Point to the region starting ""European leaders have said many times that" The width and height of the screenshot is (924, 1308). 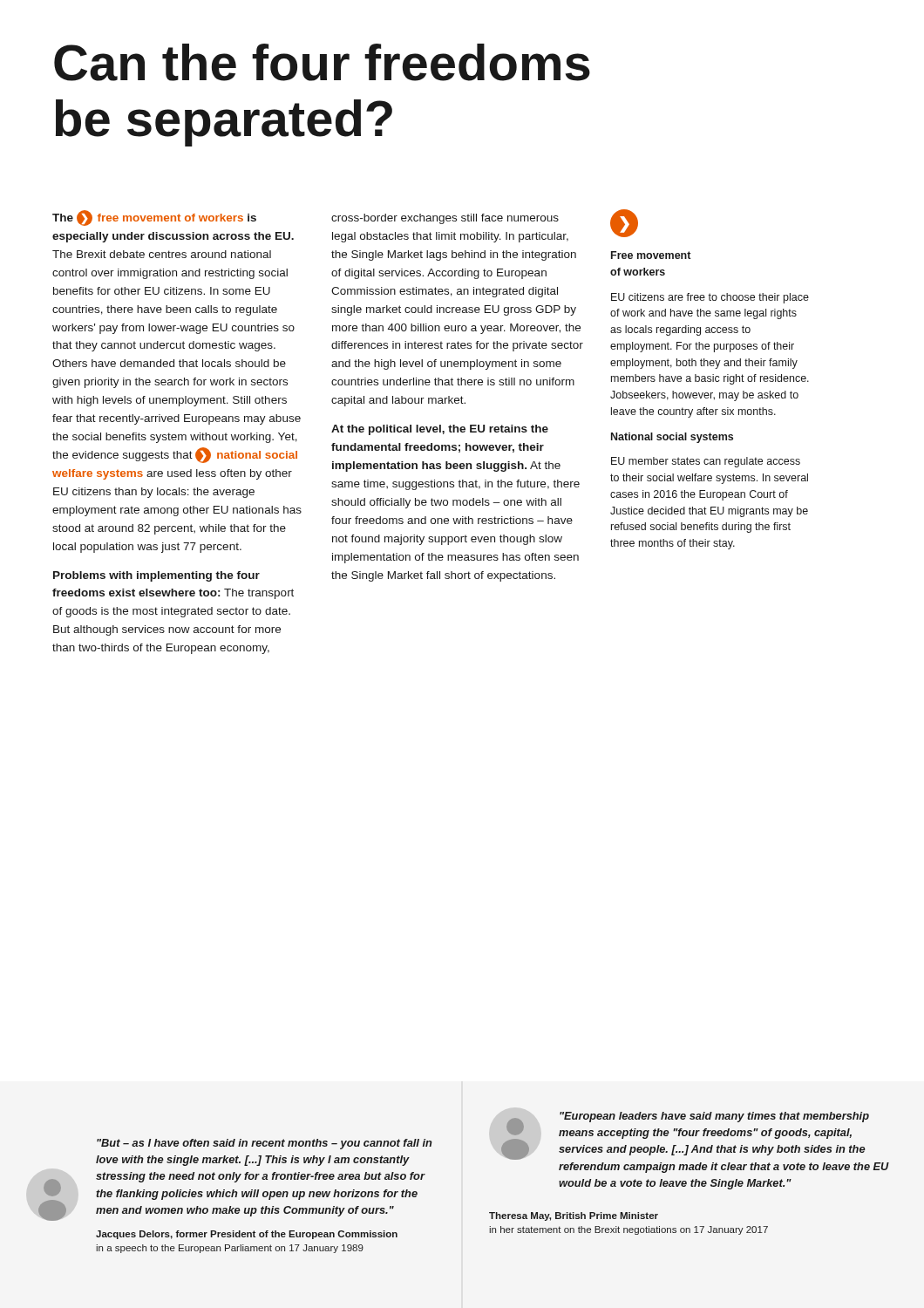click(724, 1149)
